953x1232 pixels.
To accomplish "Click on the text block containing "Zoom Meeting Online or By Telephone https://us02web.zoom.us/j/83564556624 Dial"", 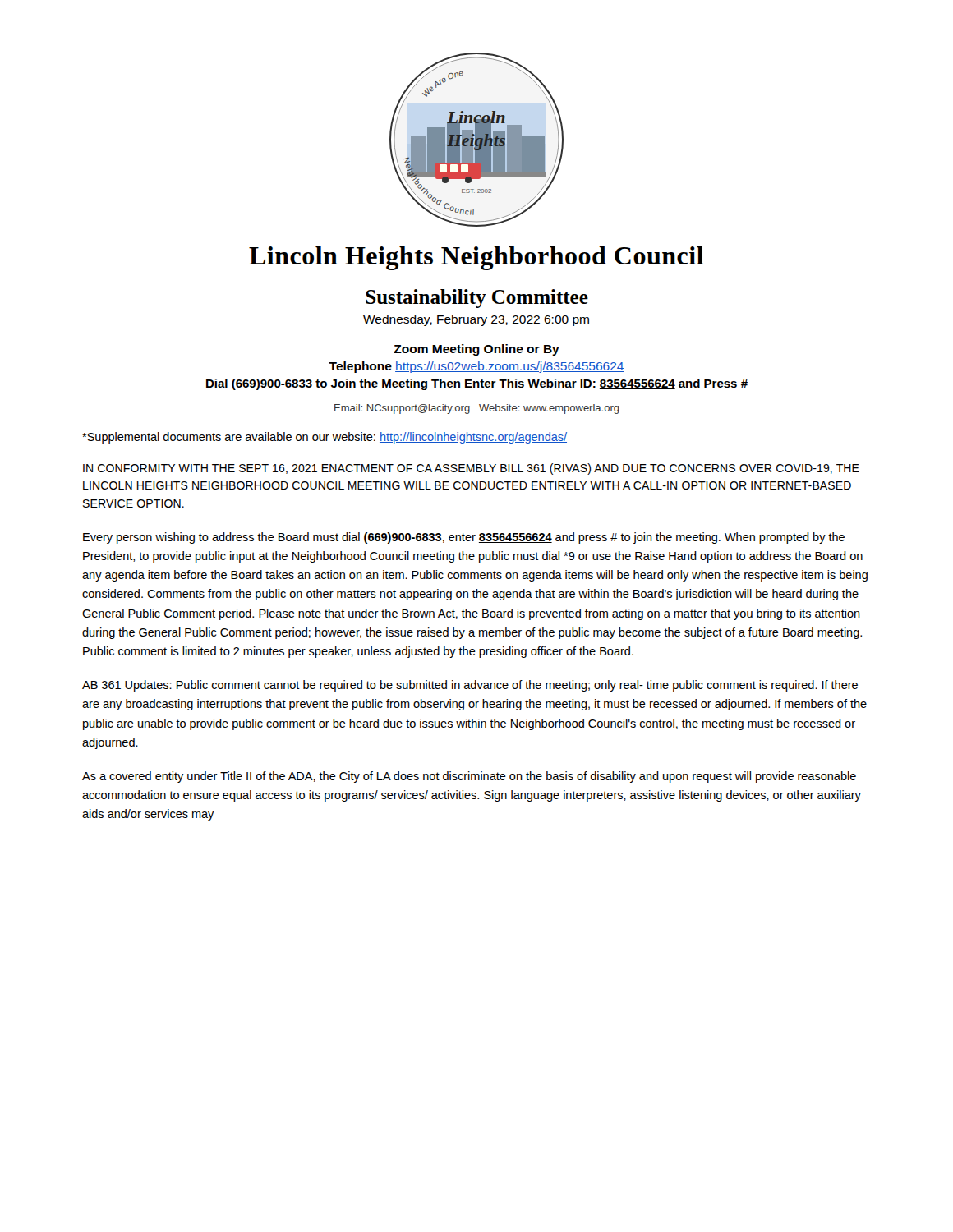I will (476, 366).
